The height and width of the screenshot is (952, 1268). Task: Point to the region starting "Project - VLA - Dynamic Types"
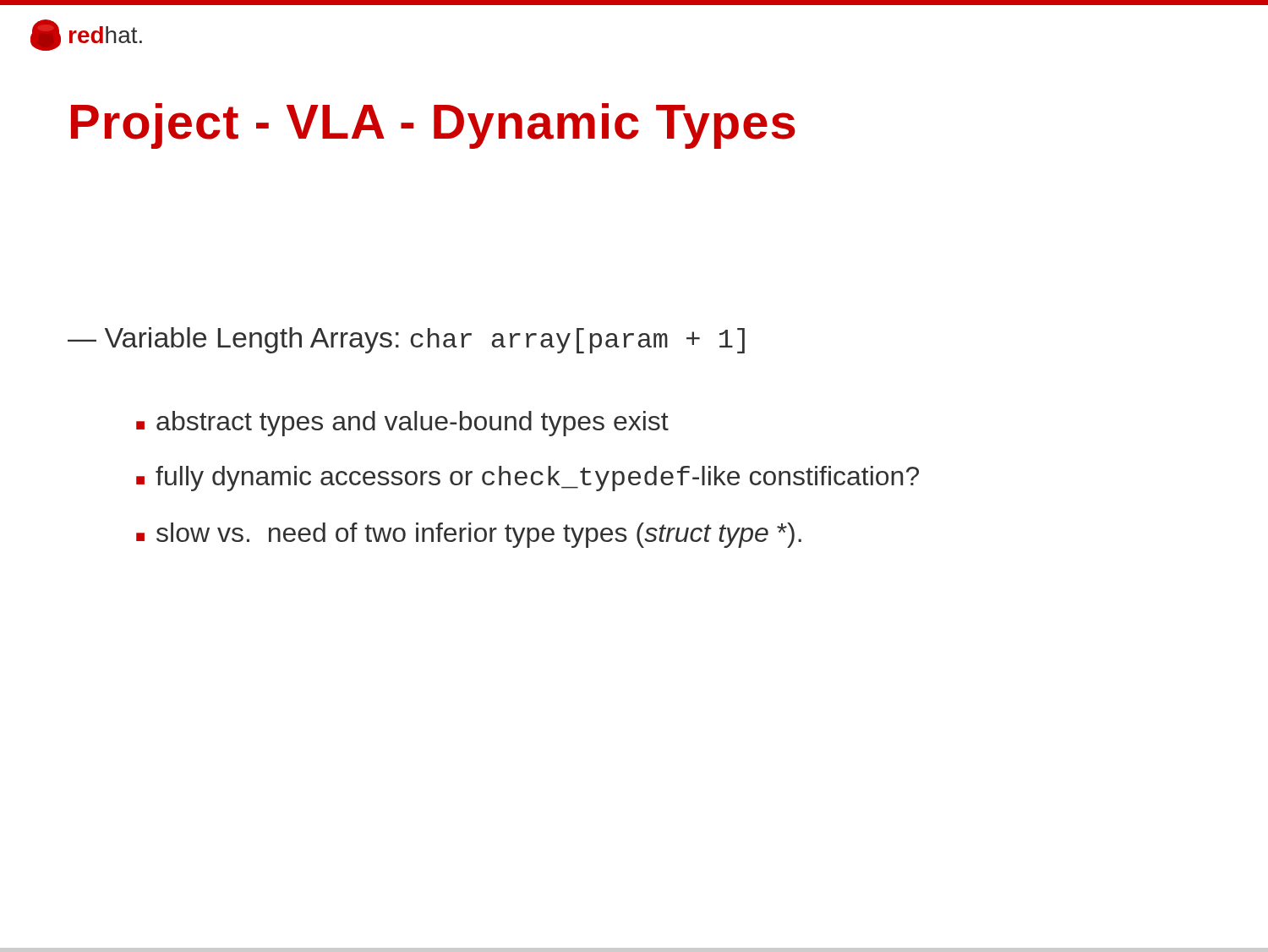click(x=433, y=121)
